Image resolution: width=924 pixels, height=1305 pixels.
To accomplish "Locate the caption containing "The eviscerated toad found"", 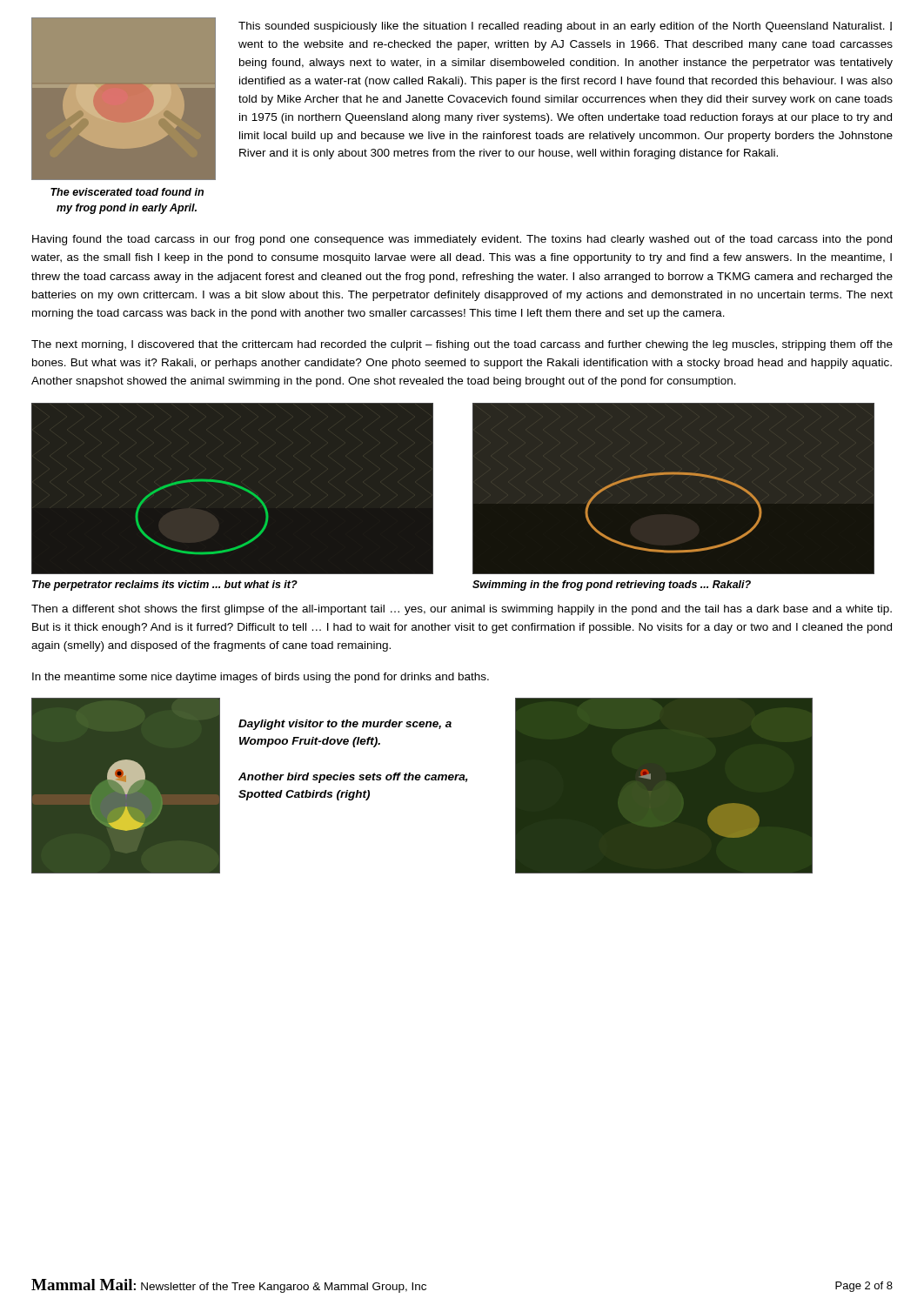I will pos(127,200).
